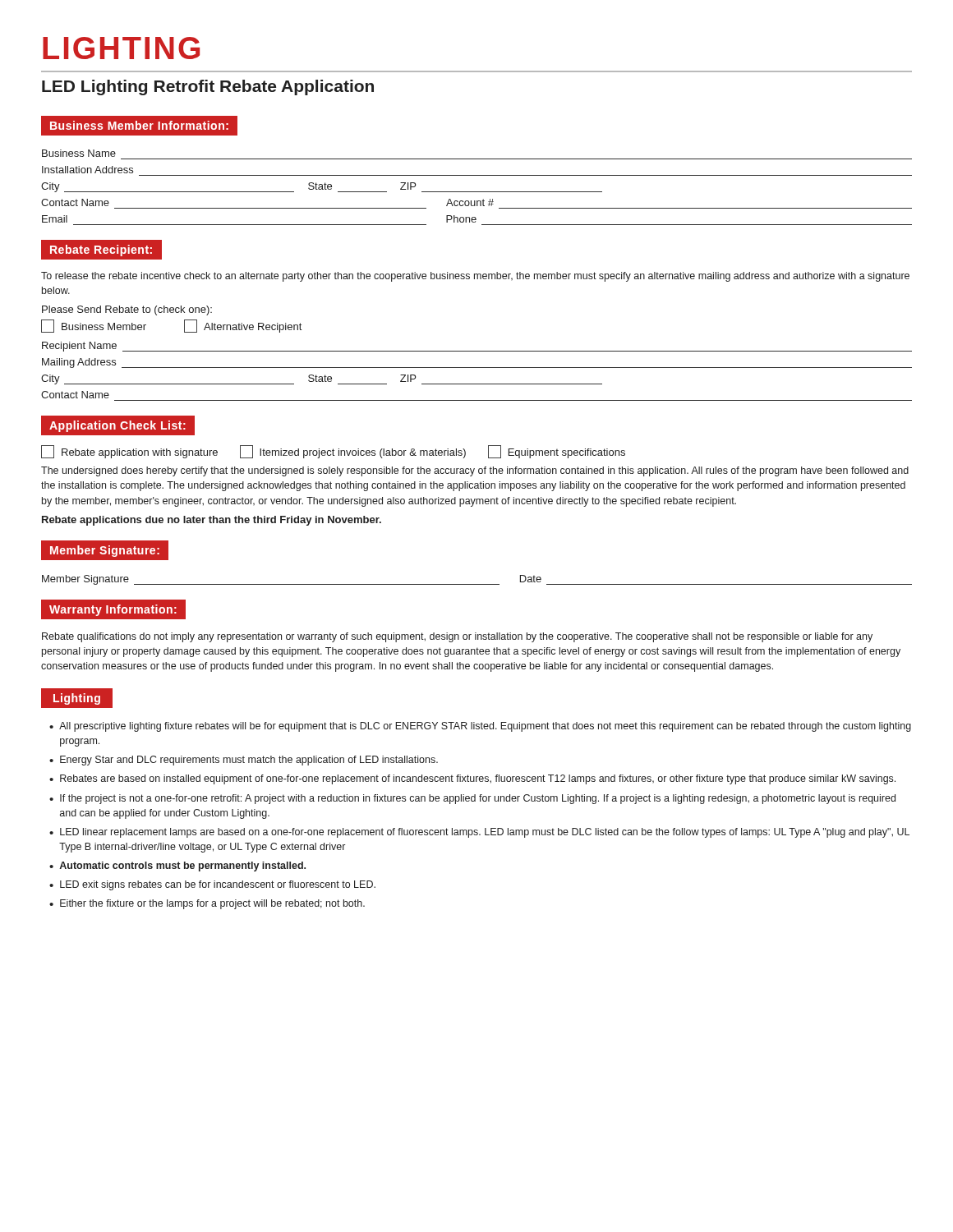Click on the text containing "Business Member Alternative Recipient"
The image size is (953, 1232).
96,326
